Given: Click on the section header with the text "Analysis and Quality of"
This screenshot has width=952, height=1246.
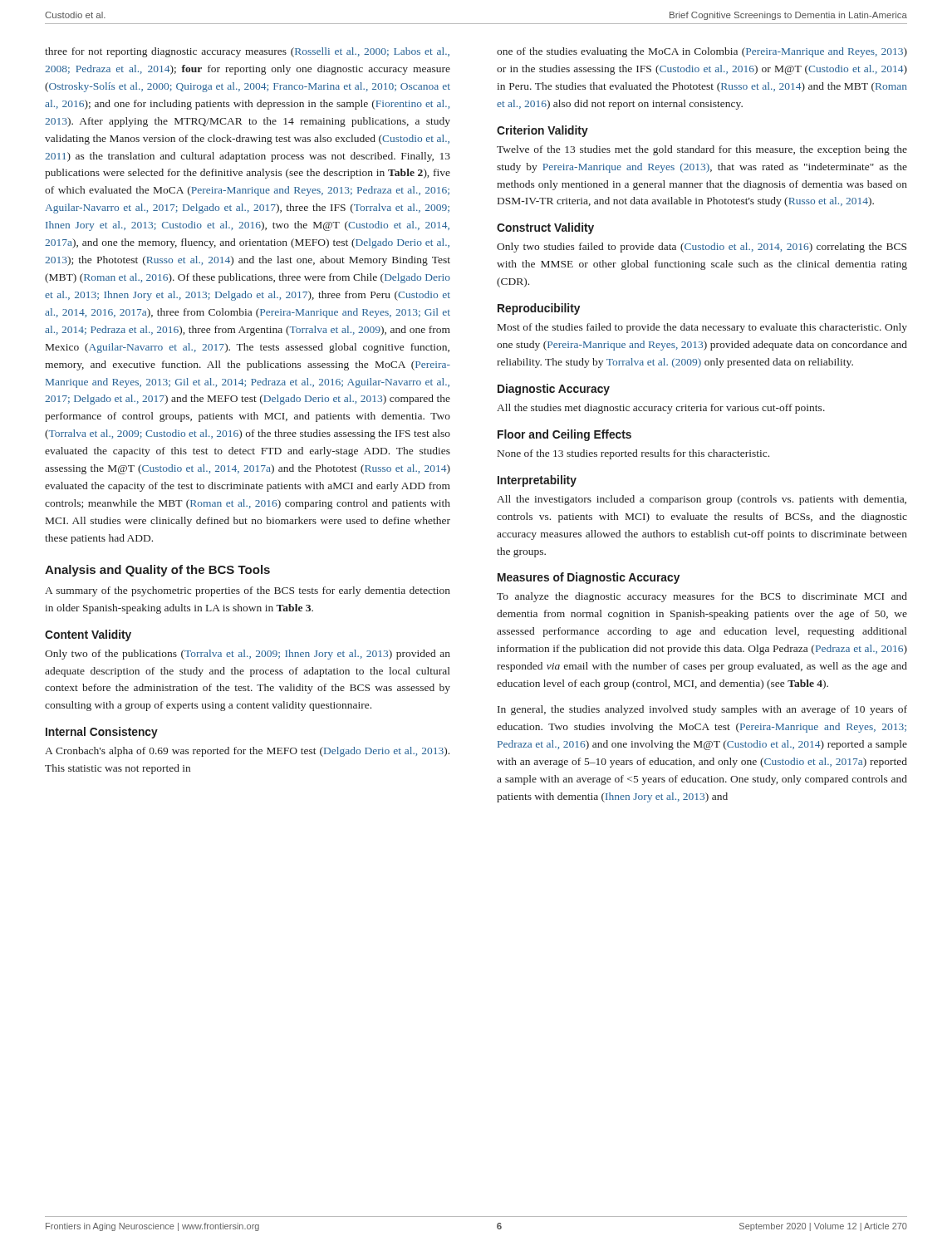Looking at the screenshot, I should click(158, 569).
